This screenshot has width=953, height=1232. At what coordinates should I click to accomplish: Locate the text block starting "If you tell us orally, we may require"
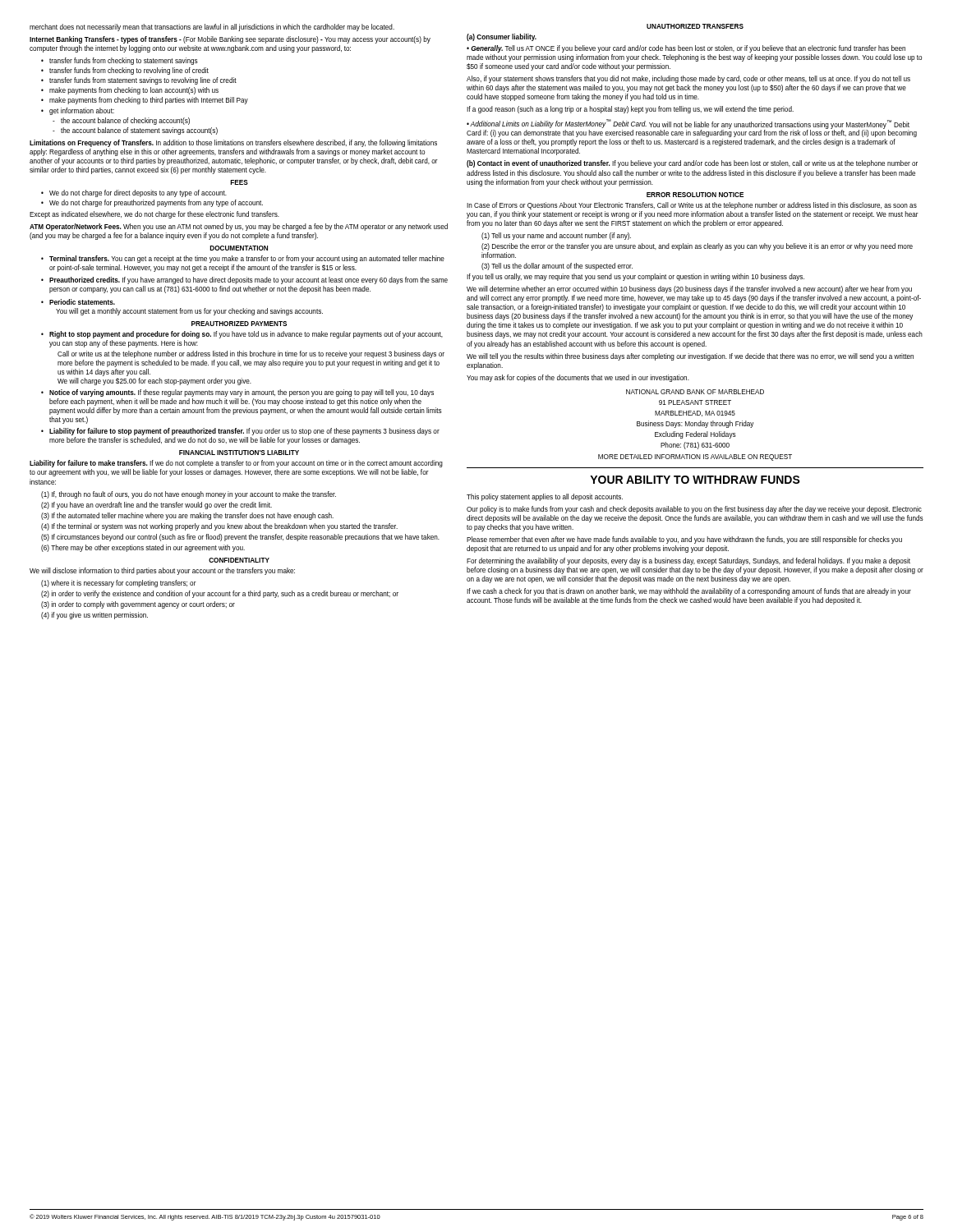pos(636,277)
